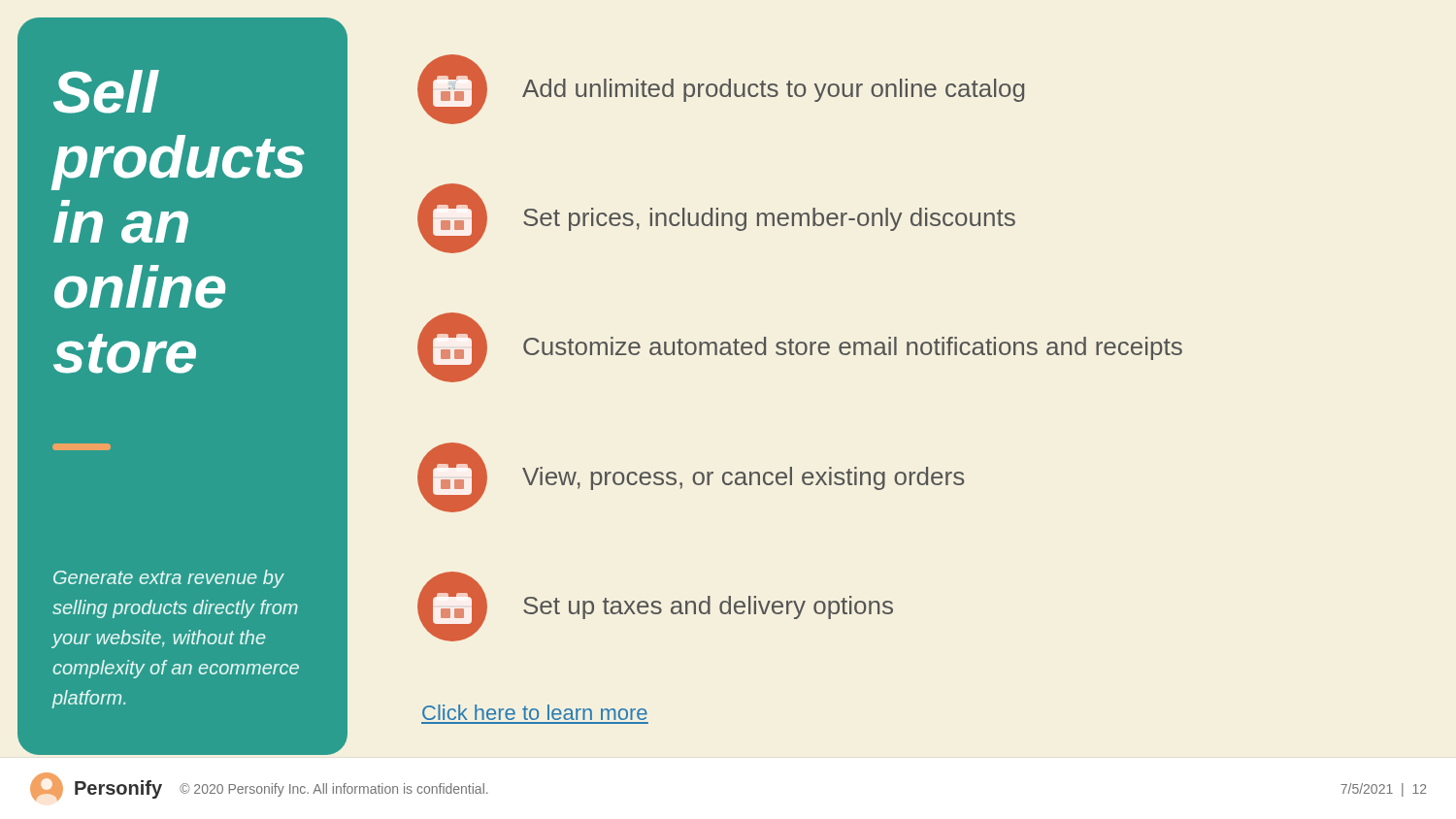The width and height of the screenshot is (1456, 819).
Task: Select the text starting "Sellproductsin an onlinestore"
Action: [x=179, y=223]
